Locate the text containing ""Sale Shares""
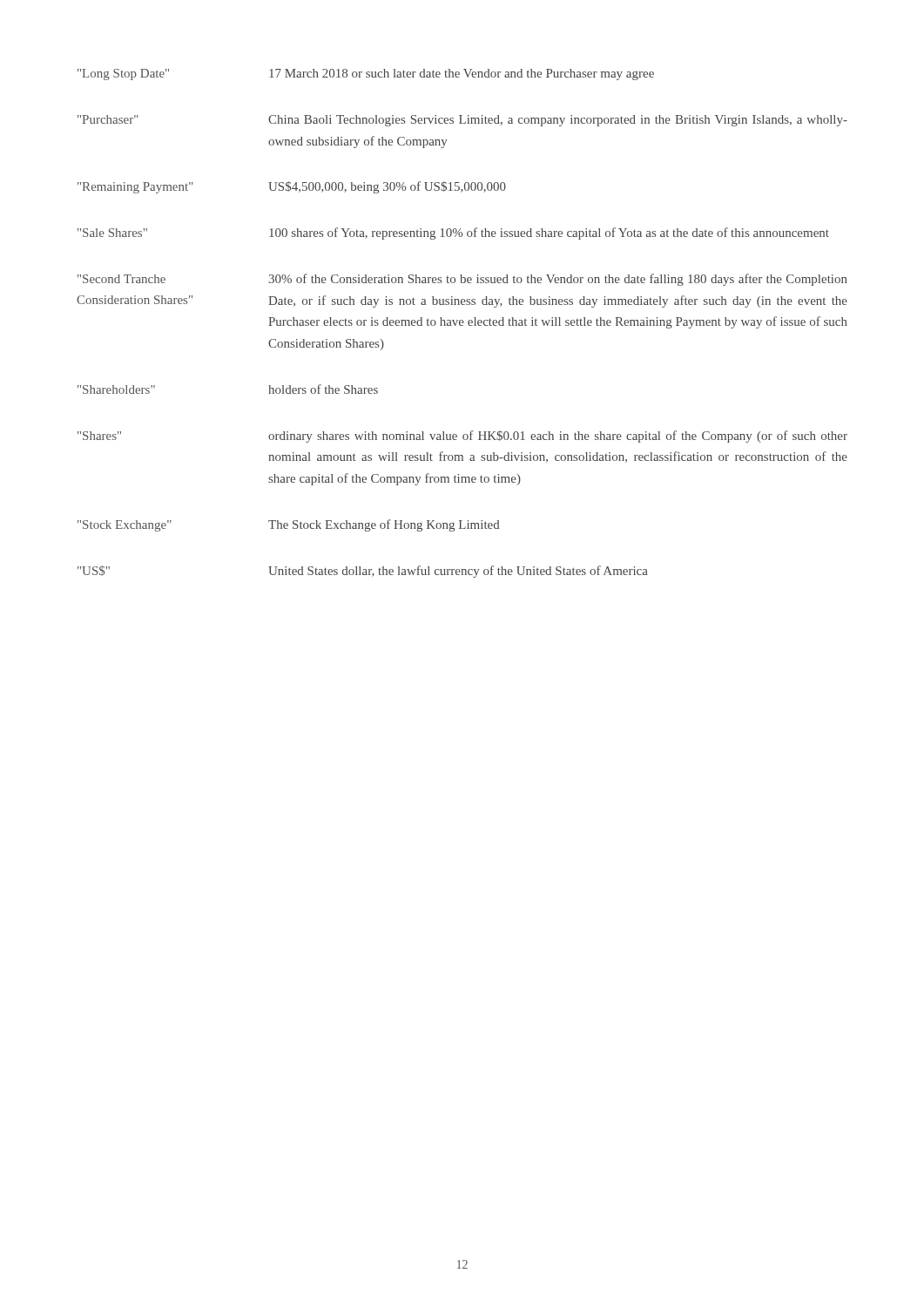 pos(112,233)
